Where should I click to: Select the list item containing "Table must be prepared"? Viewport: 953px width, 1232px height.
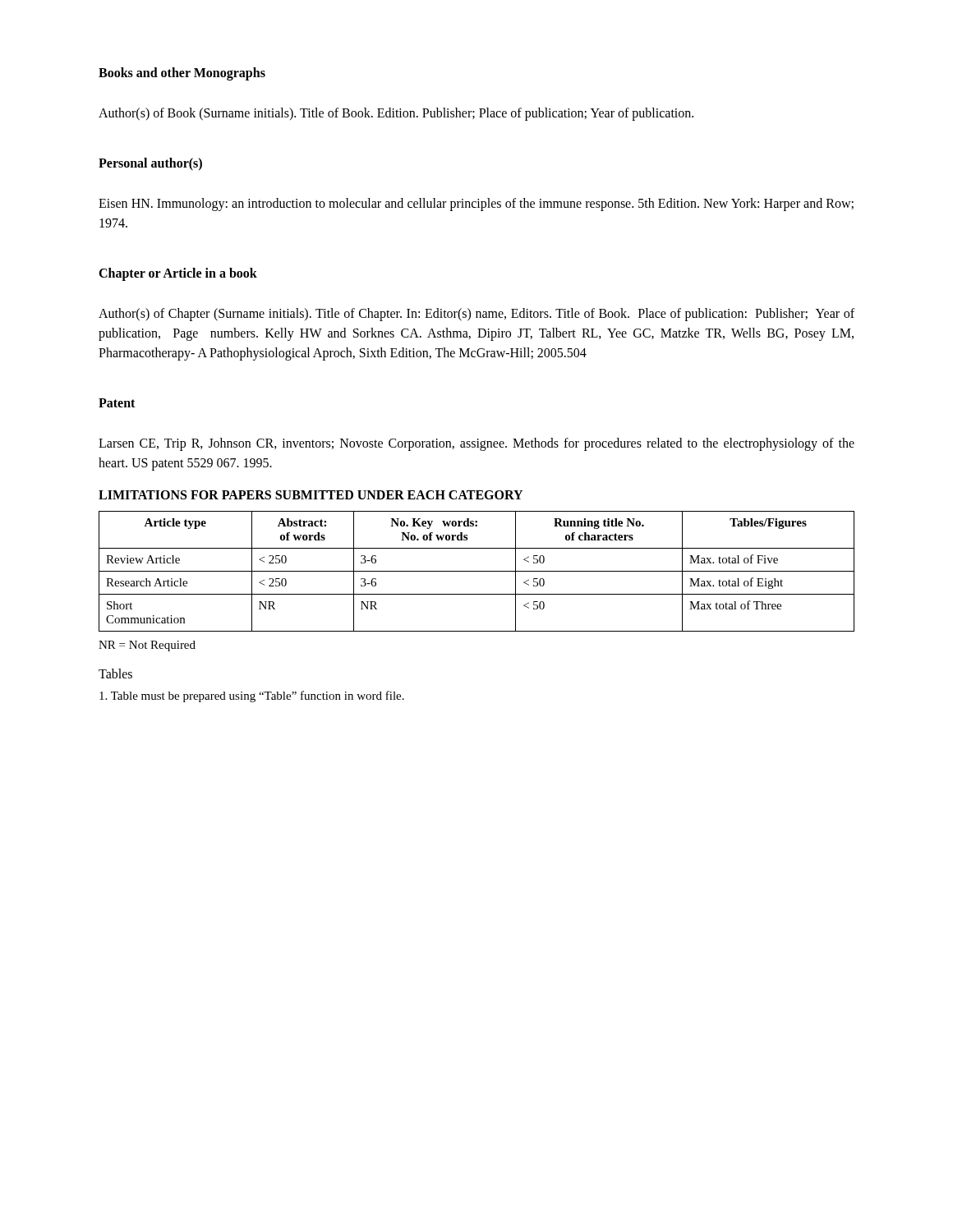[x=252, y=696]
